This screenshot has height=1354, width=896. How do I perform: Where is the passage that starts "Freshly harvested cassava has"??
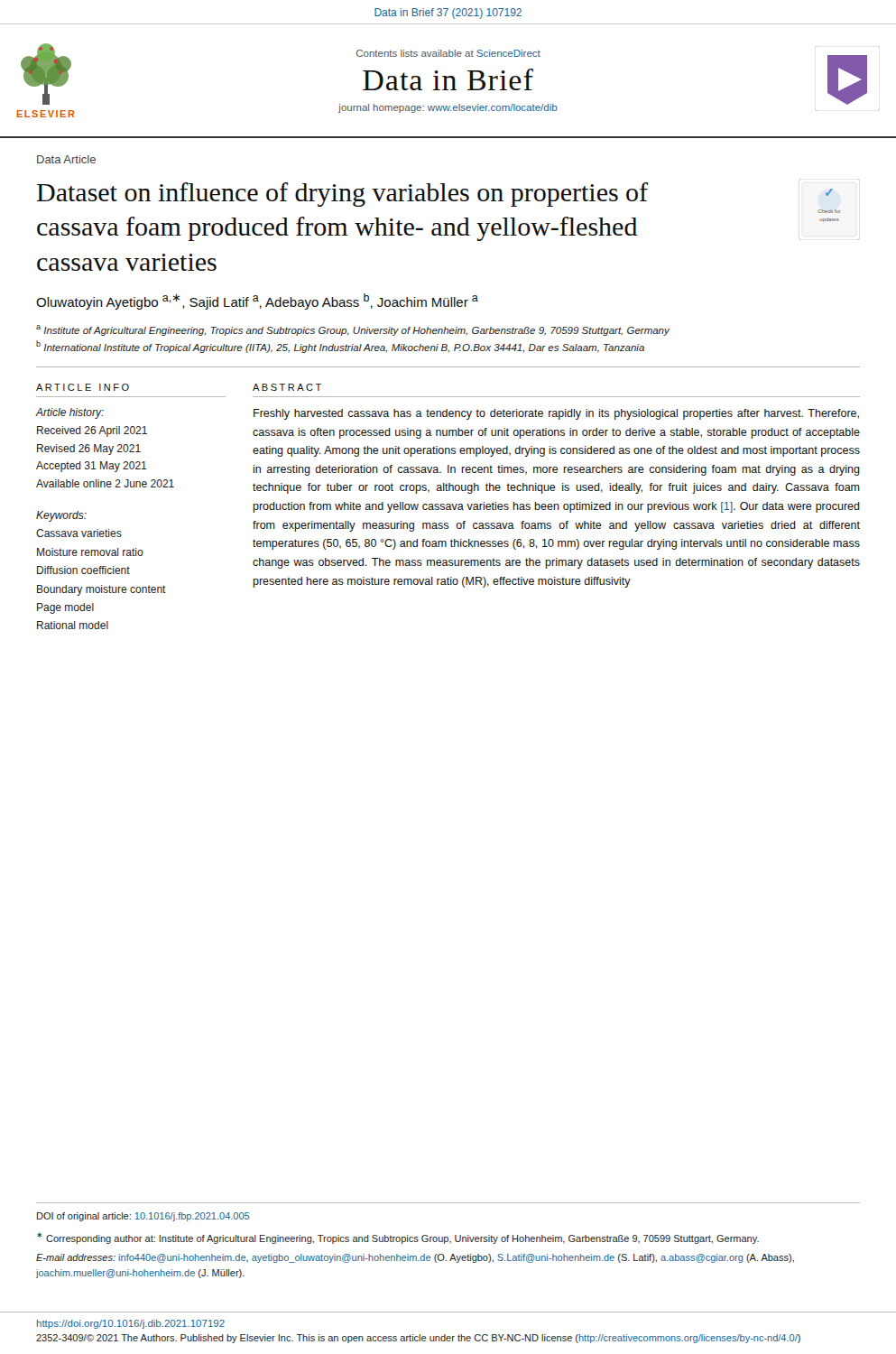click(556, 497)
